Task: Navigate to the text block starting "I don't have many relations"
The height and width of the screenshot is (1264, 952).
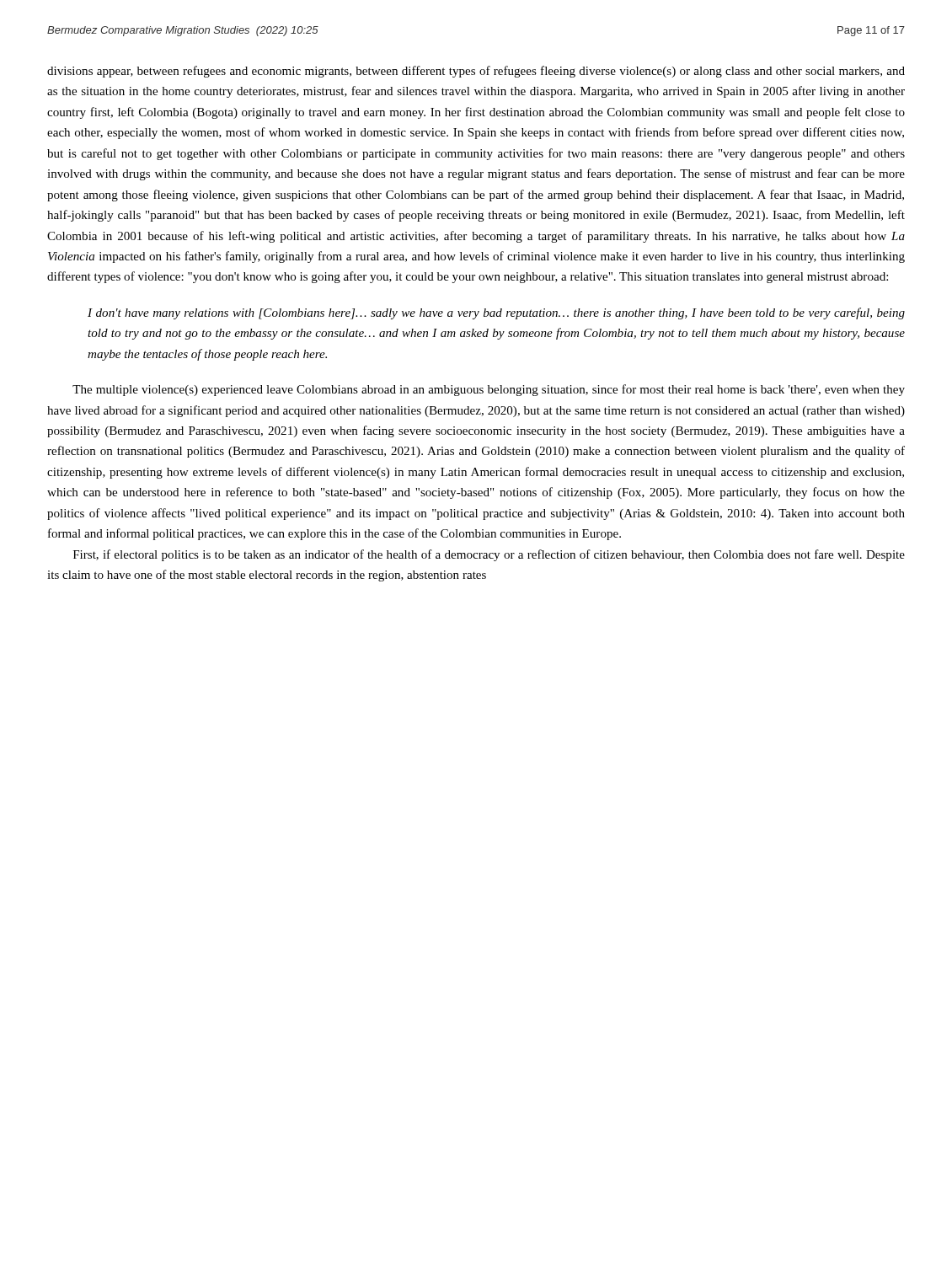Action: [x=496, y=333]
